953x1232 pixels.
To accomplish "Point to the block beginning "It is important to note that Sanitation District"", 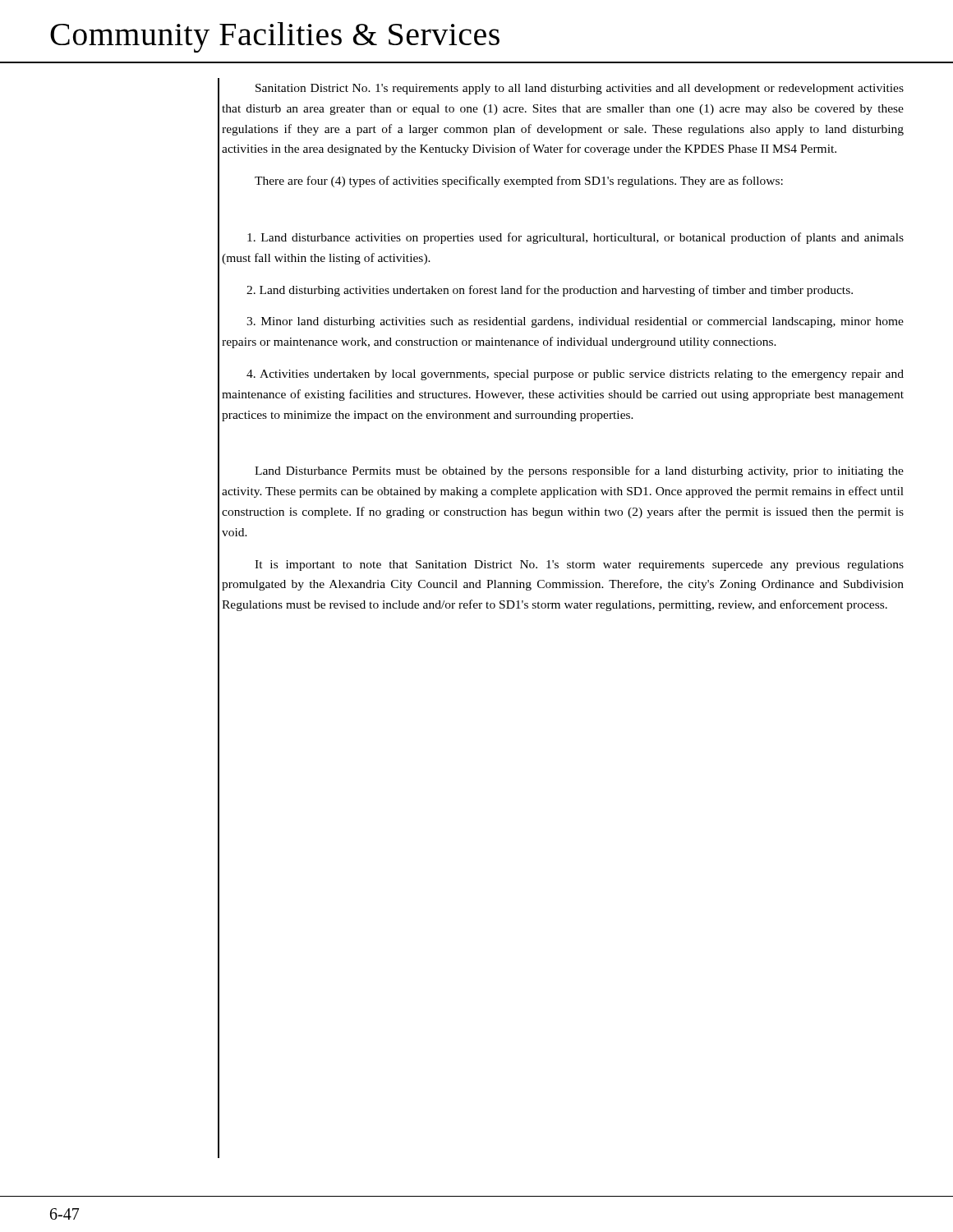I will 563,585.
